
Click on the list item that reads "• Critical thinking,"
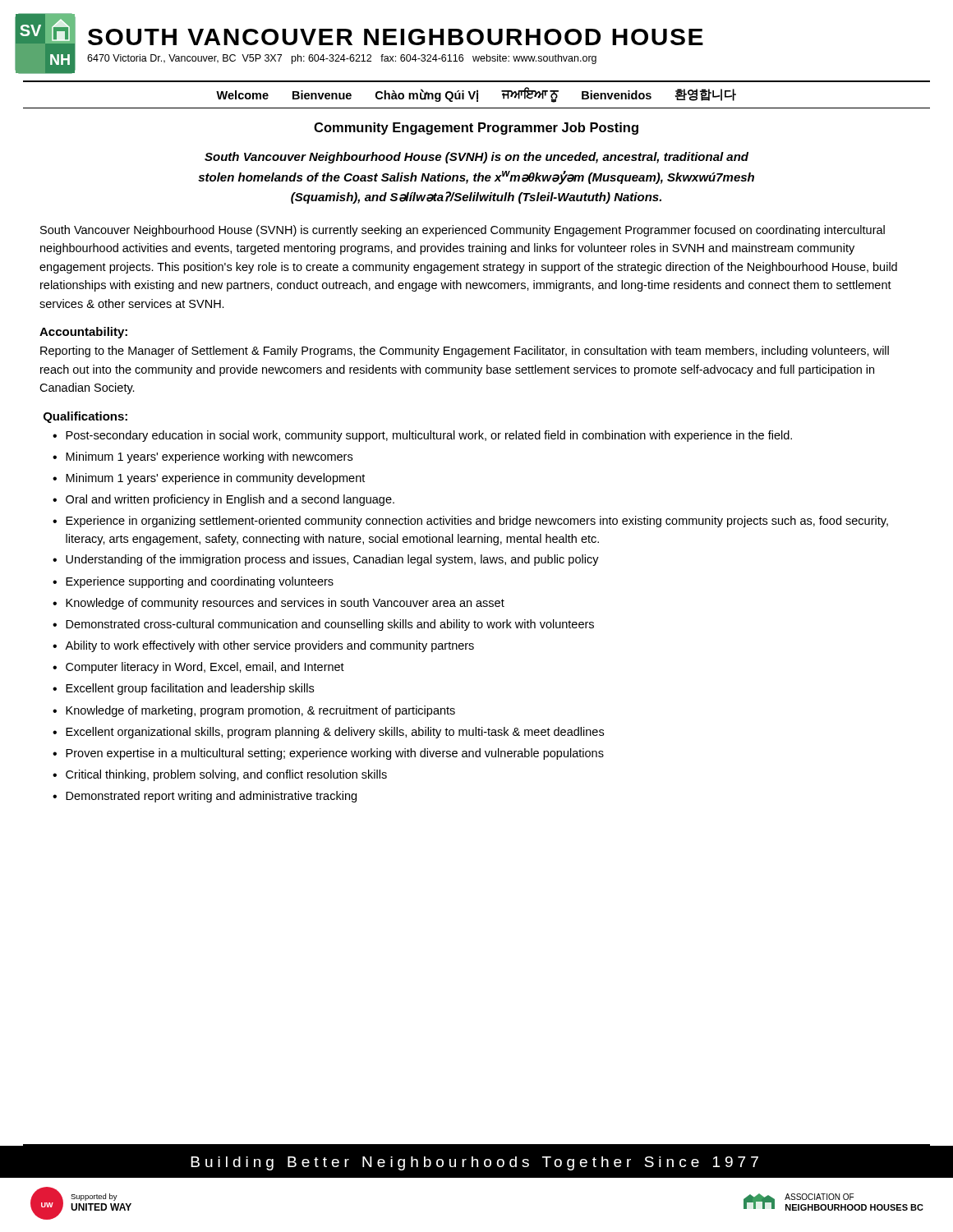(x=220, y=775)
